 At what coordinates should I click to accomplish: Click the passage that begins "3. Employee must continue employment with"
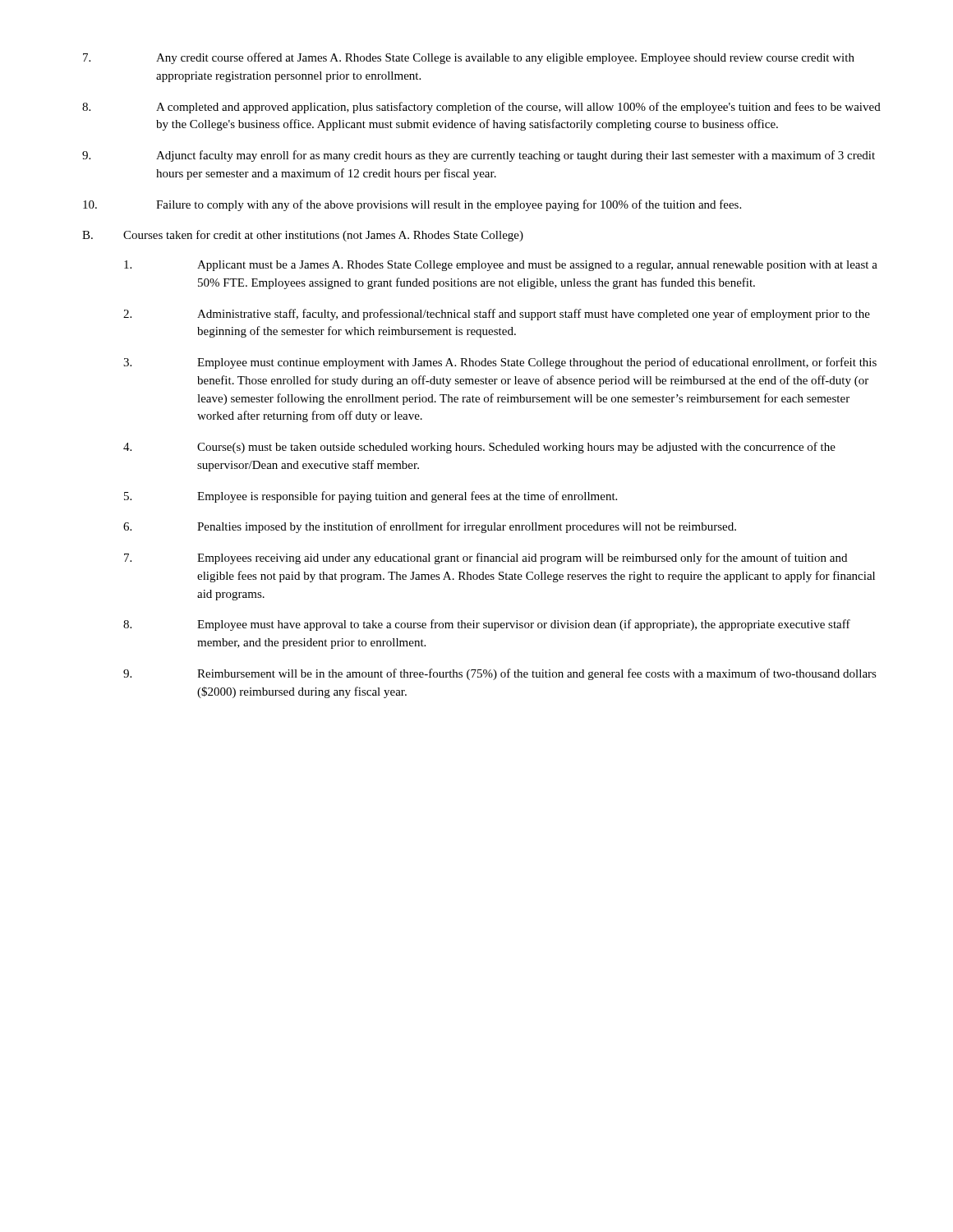pyautogui.click(x=505, y=390)
